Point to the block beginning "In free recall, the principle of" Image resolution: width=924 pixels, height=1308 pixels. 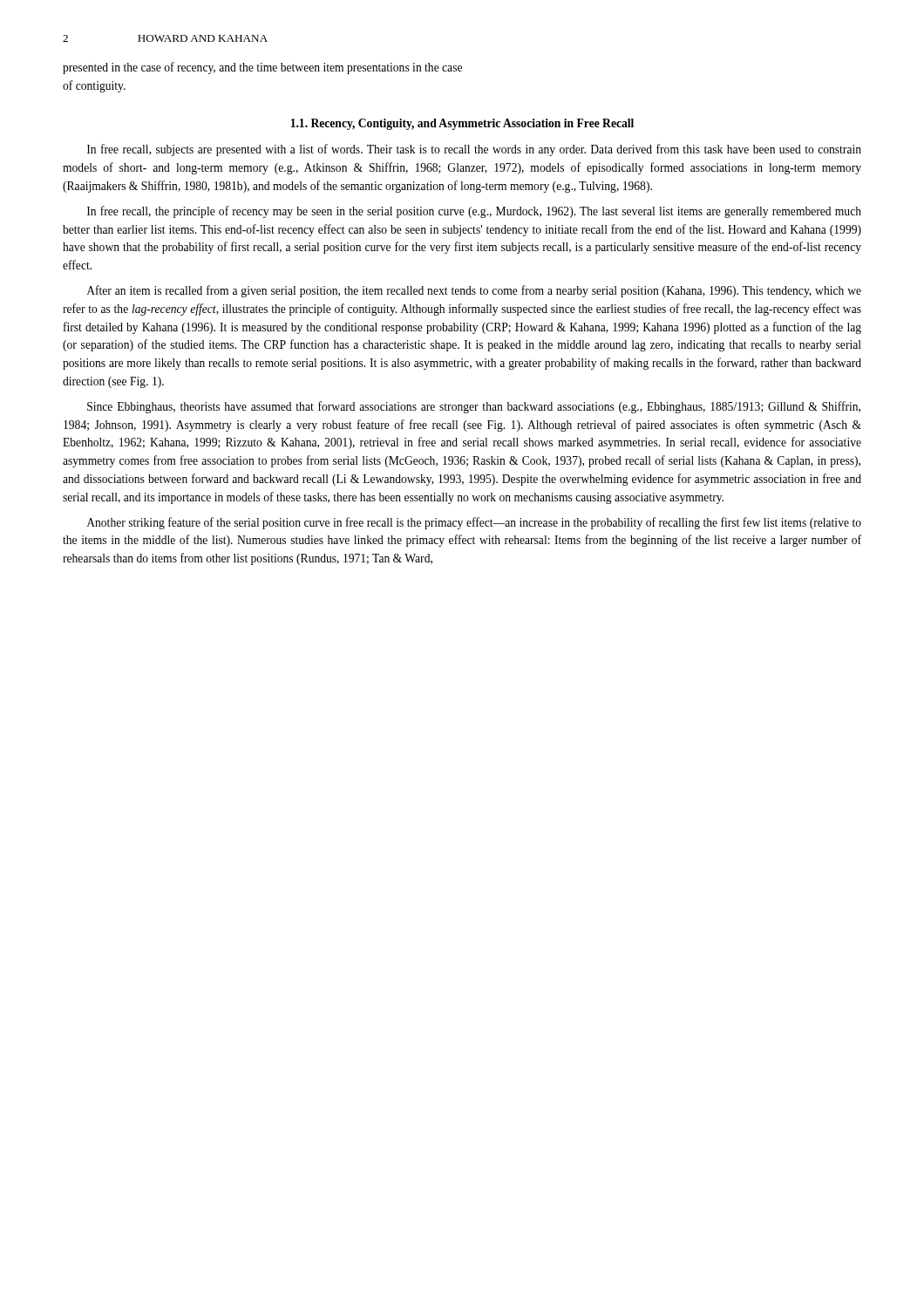click(x=462, y=239)
